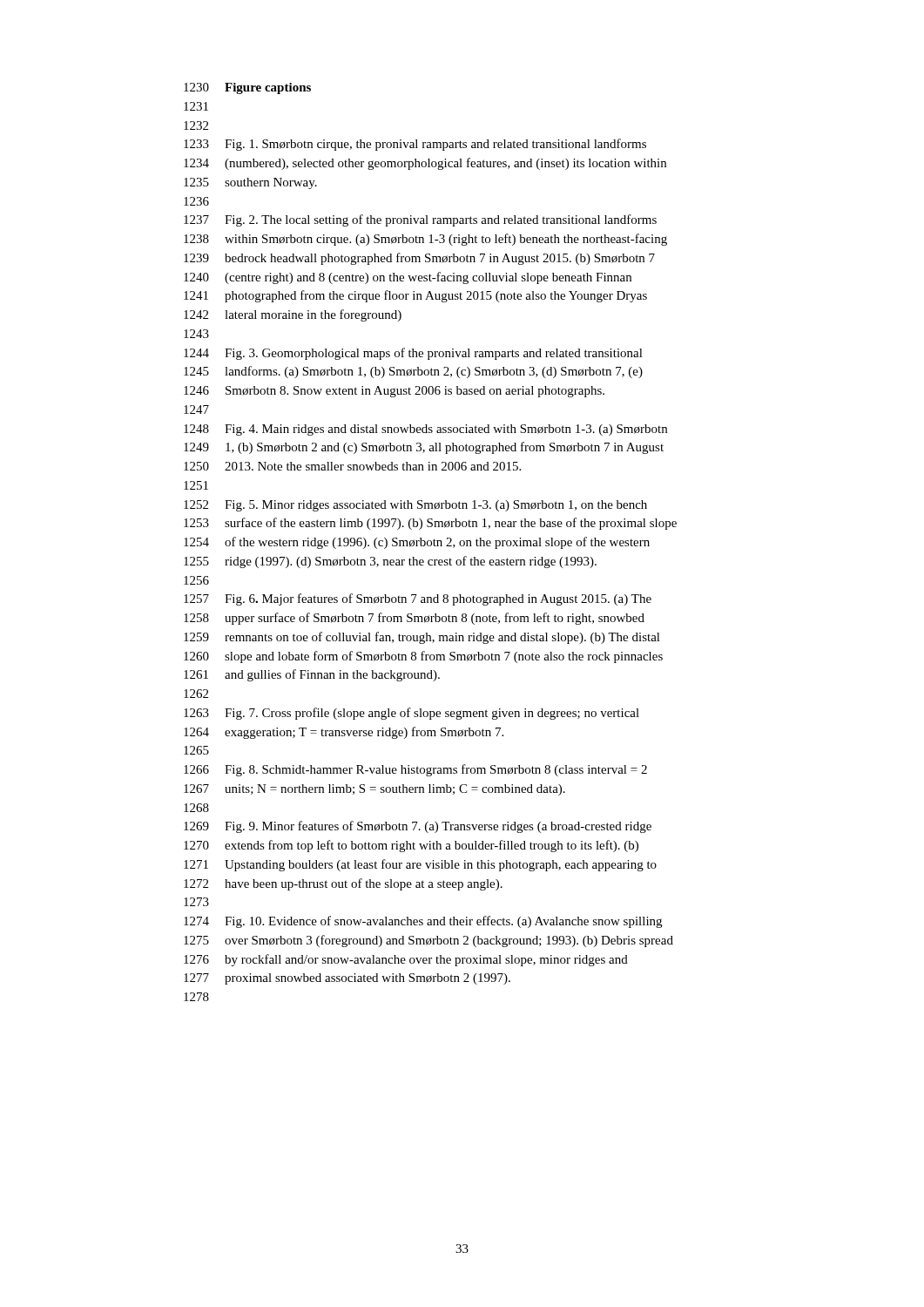
Task: Select the text block containing "1244 Fig. 3."
Action: (x=471, y=372)
